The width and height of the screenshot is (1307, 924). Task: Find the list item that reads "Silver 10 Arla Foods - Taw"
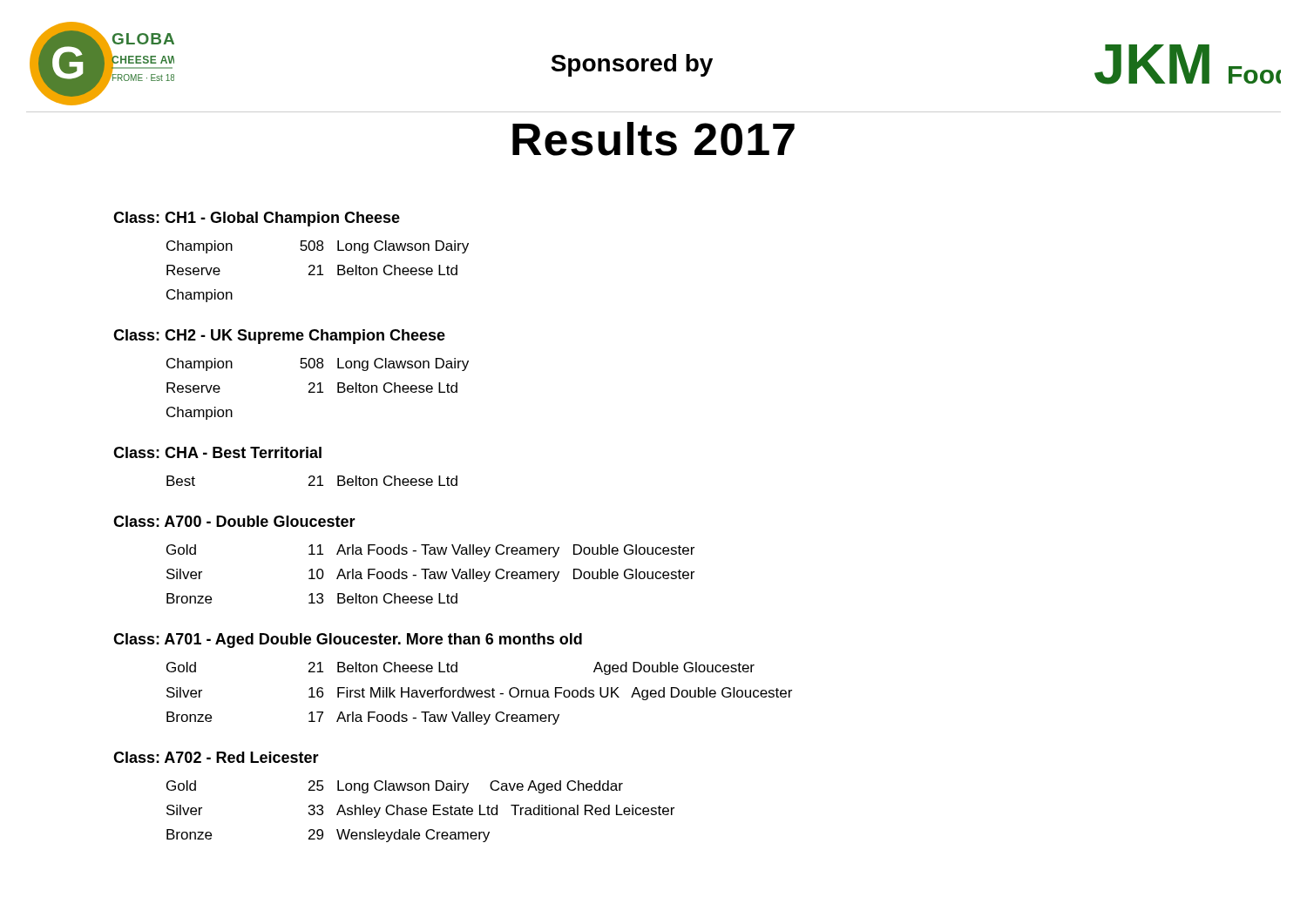(701, 575)
